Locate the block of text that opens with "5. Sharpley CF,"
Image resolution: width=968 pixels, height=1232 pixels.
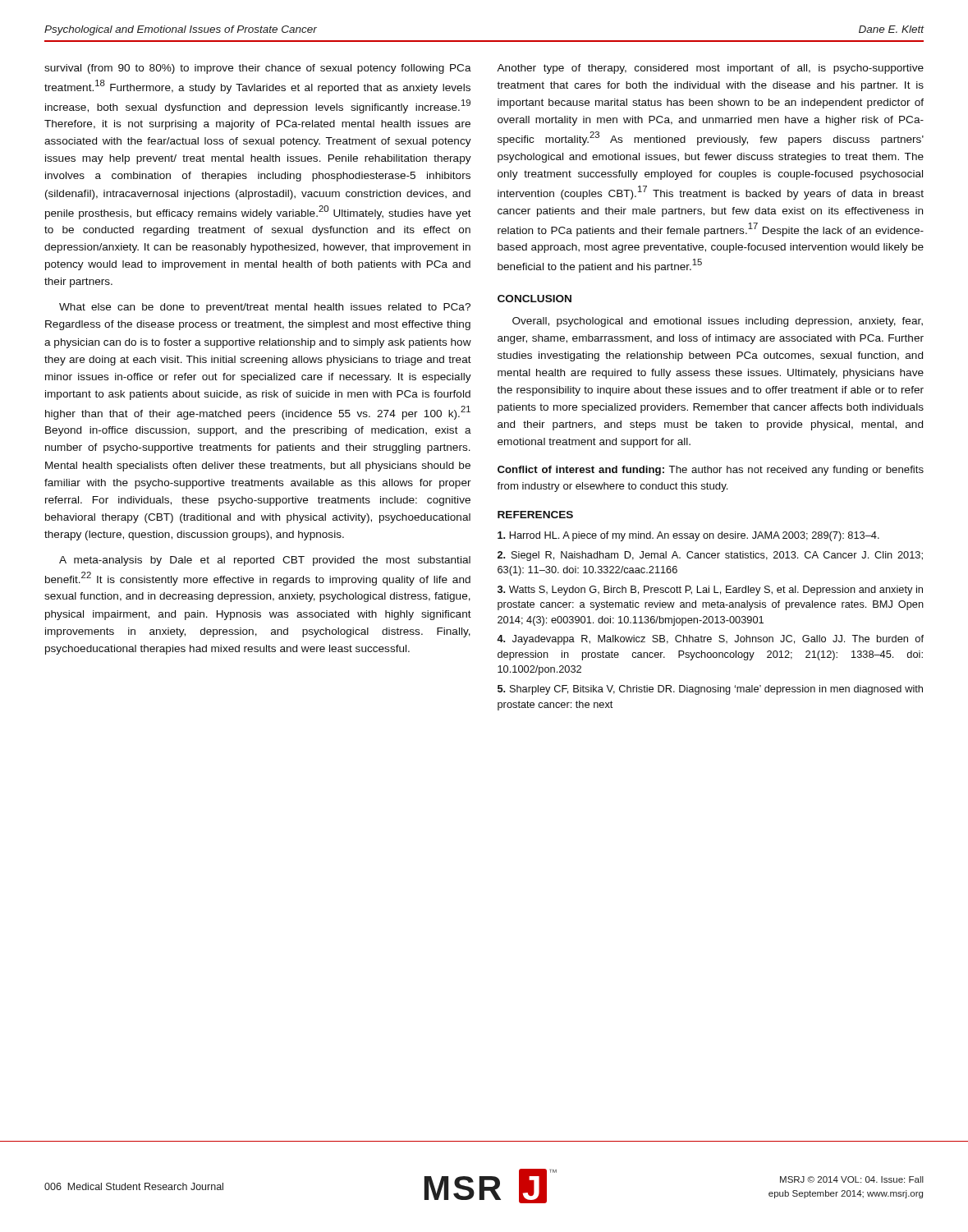(710, 696)
